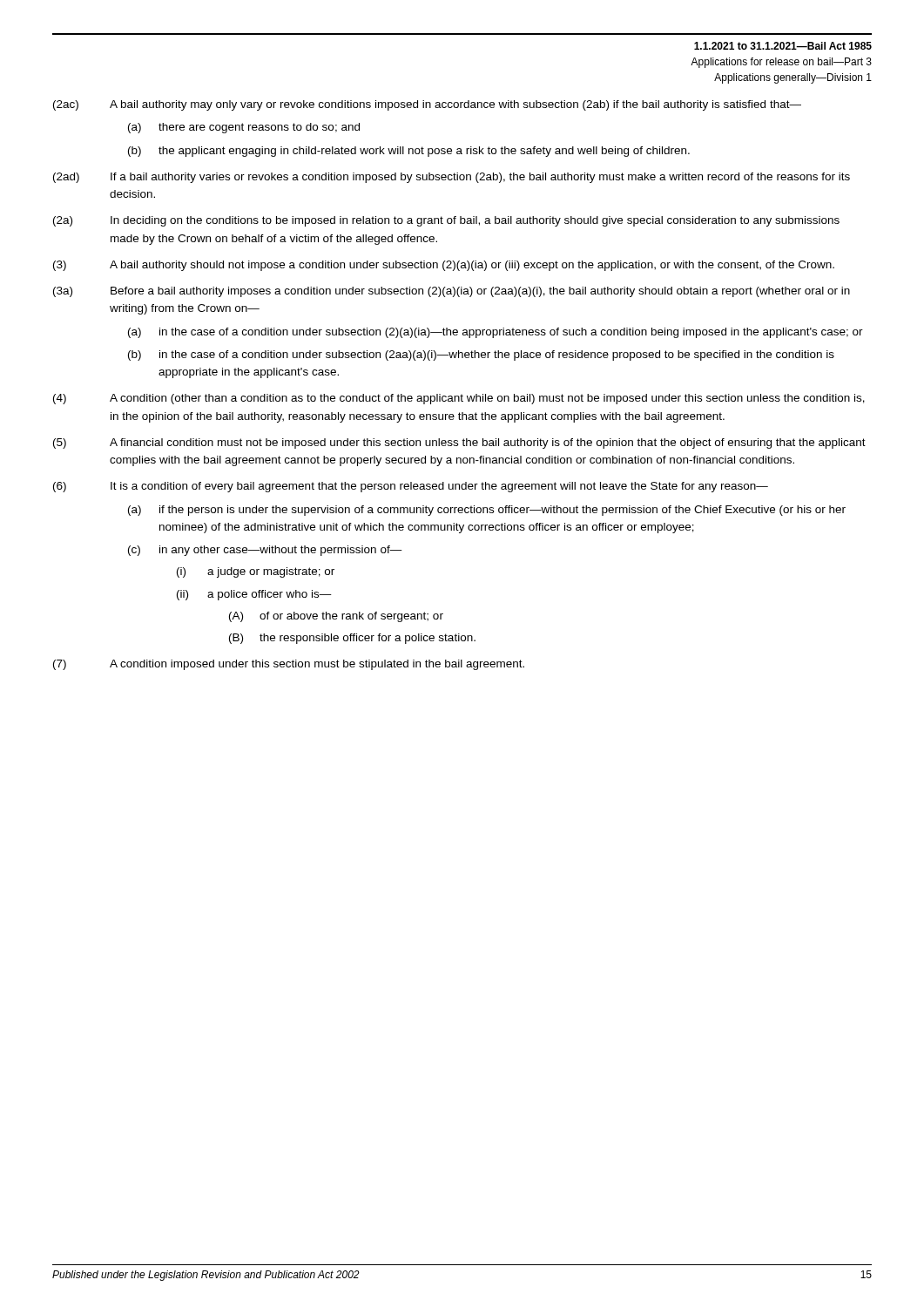Point to the text block starting "(3a) Before a bail"

pos(462,332)
